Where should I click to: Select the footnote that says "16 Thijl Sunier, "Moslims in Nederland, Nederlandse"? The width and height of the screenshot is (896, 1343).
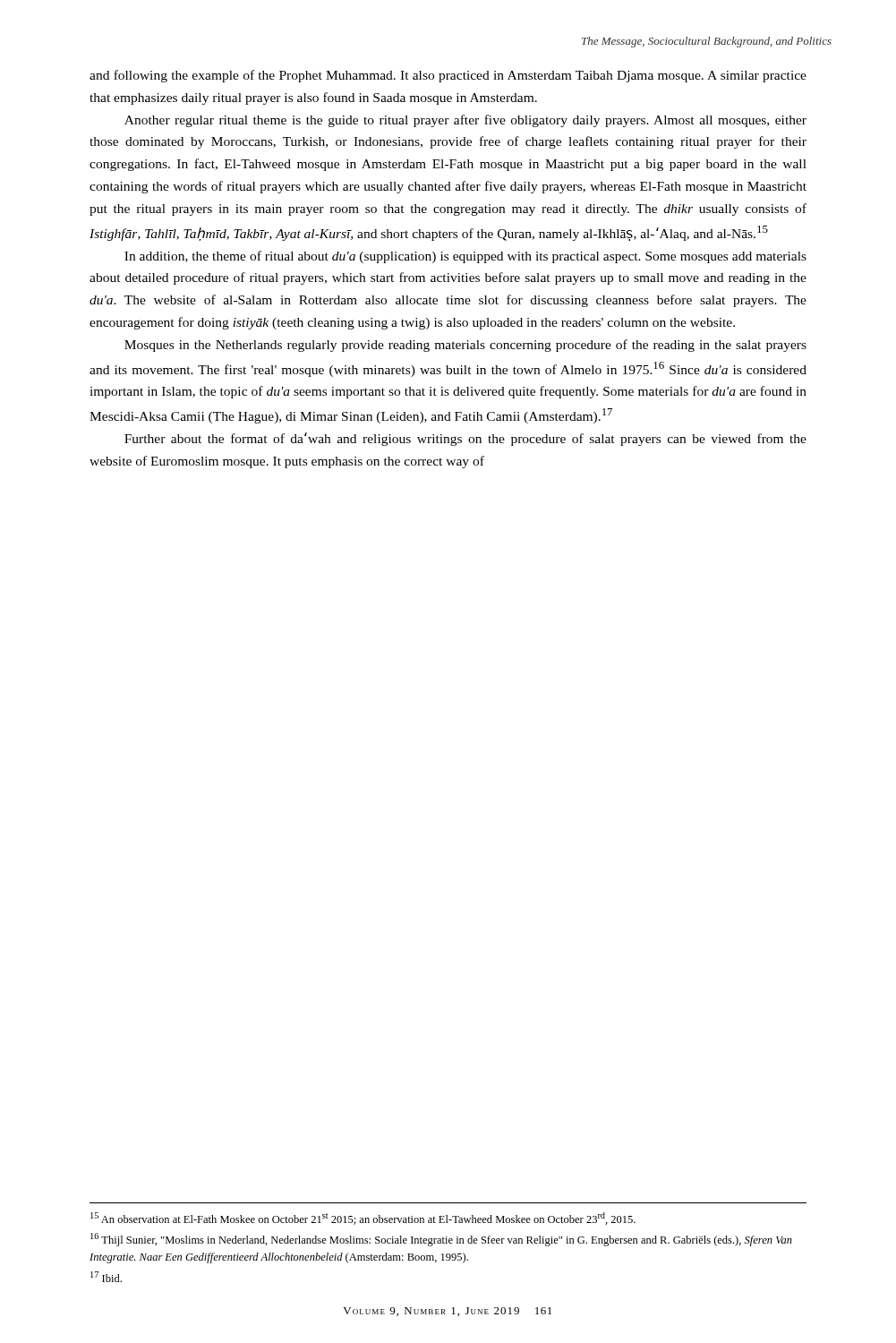click(x=441, y=1248)
